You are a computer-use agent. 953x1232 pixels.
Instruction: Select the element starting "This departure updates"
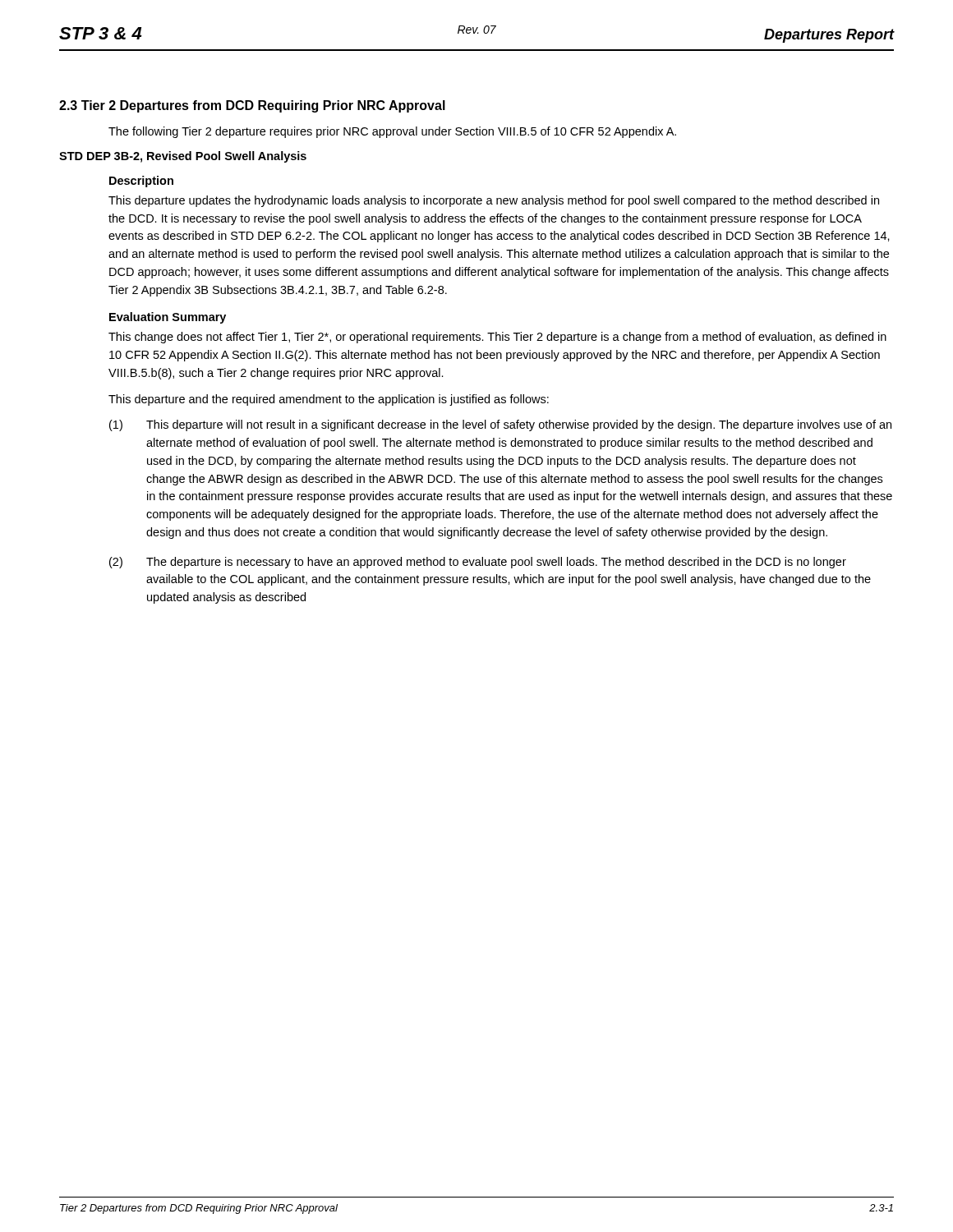coord(499,245)
